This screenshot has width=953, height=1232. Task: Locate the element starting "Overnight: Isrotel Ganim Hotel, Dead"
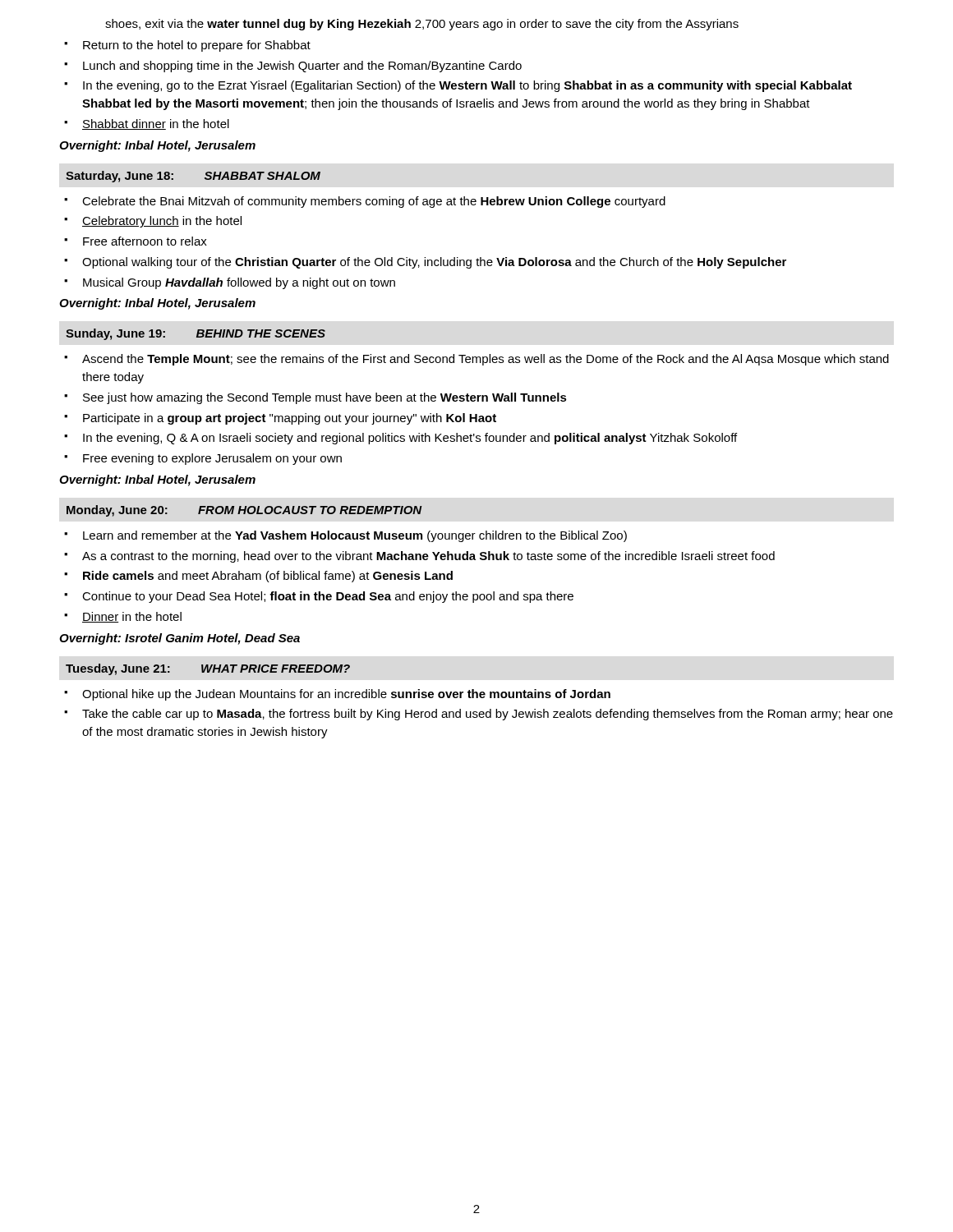[180, 637]
